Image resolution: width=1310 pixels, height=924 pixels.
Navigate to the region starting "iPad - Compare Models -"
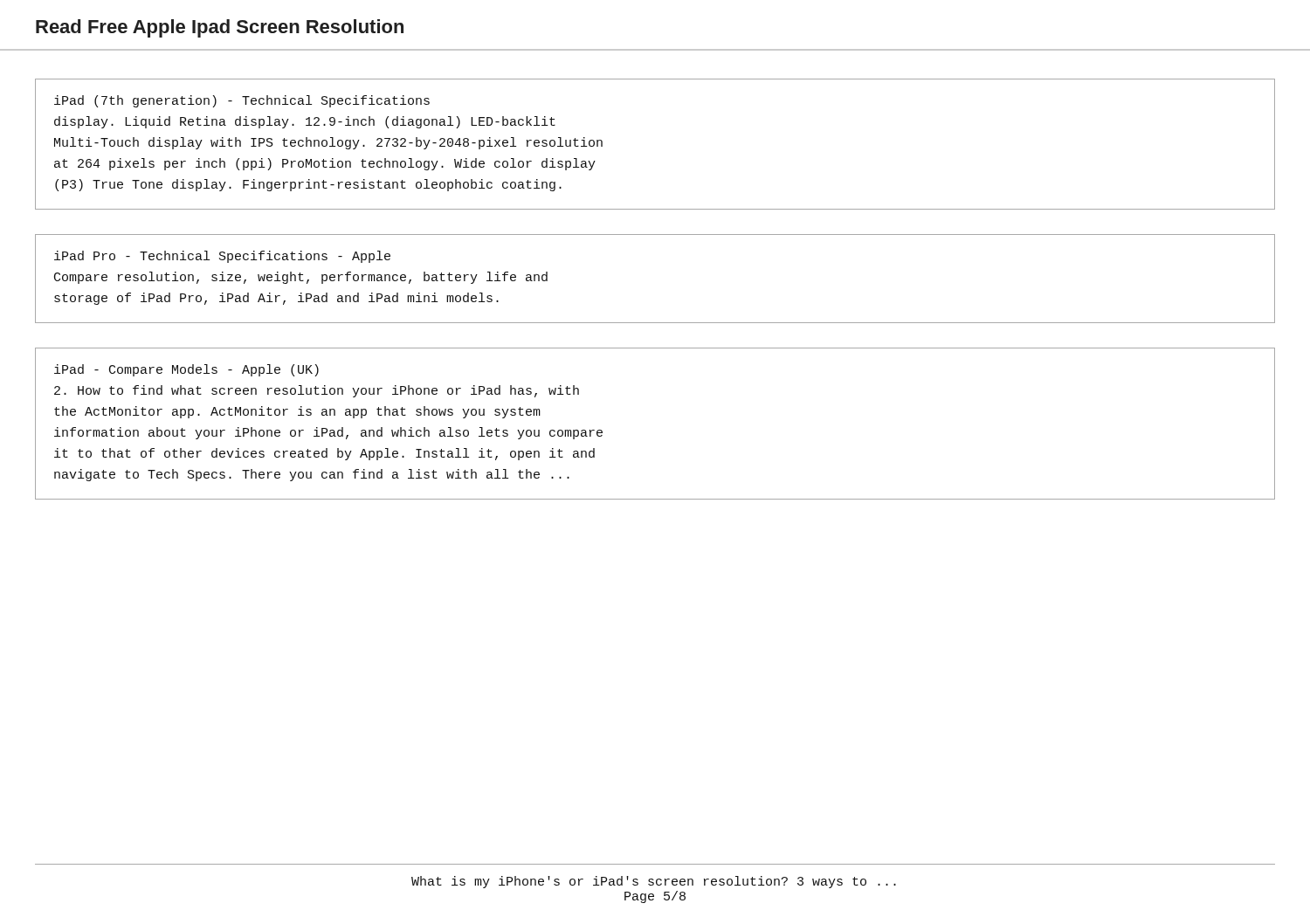point(186,370)
